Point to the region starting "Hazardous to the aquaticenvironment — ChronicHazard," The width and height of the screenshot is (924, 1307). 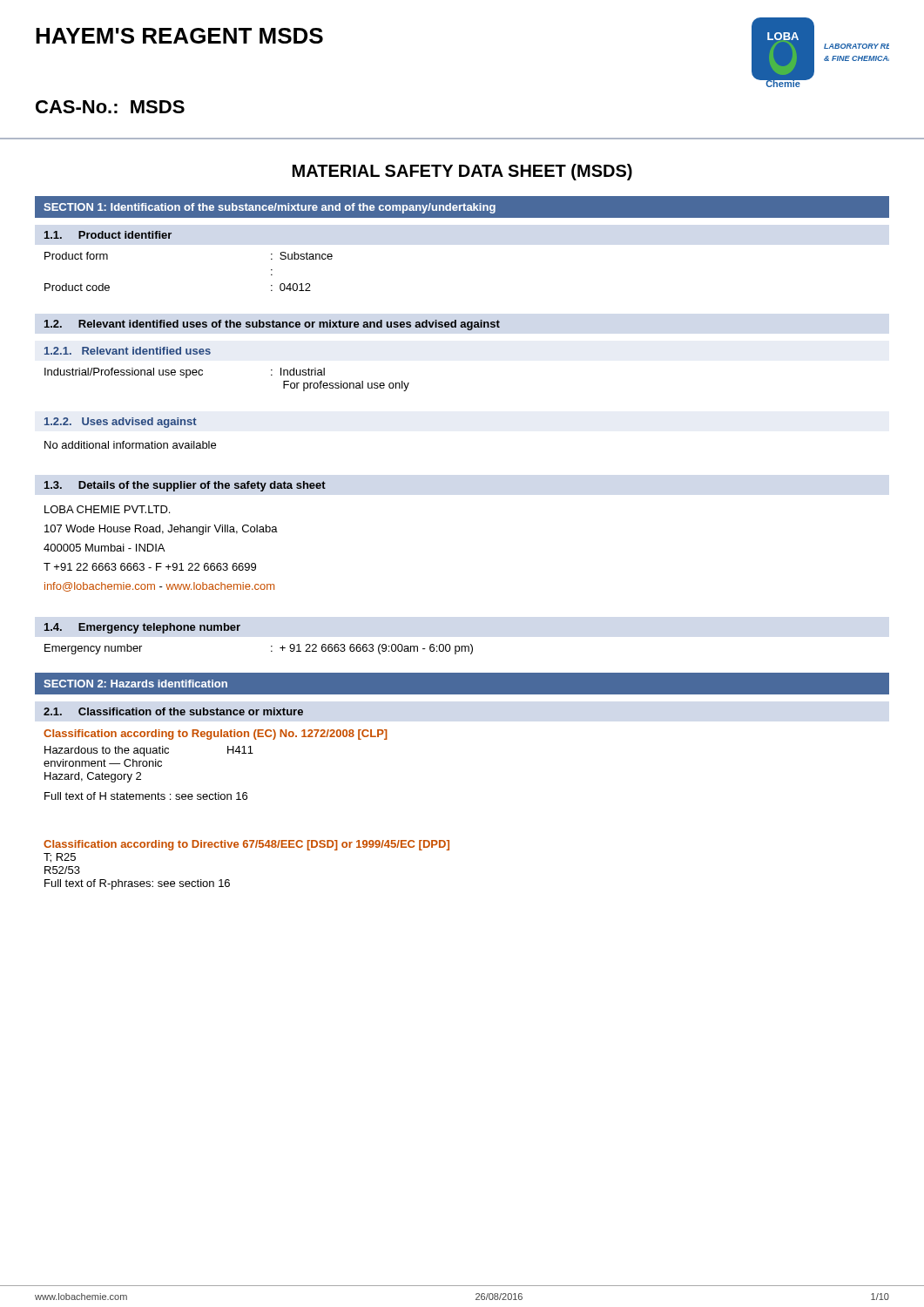[149, 751]
